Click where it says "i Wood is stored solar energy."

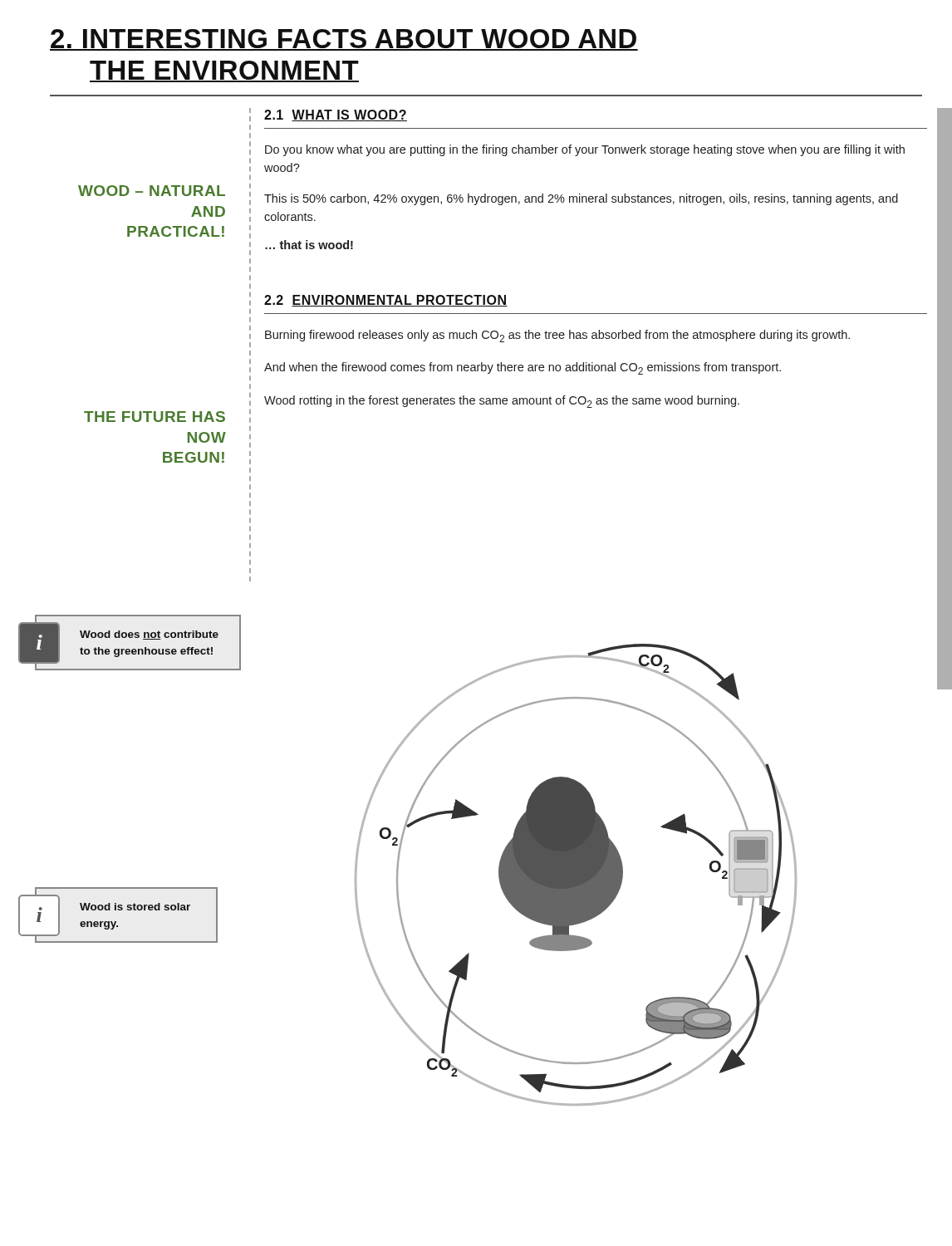[x=126, y=915]
